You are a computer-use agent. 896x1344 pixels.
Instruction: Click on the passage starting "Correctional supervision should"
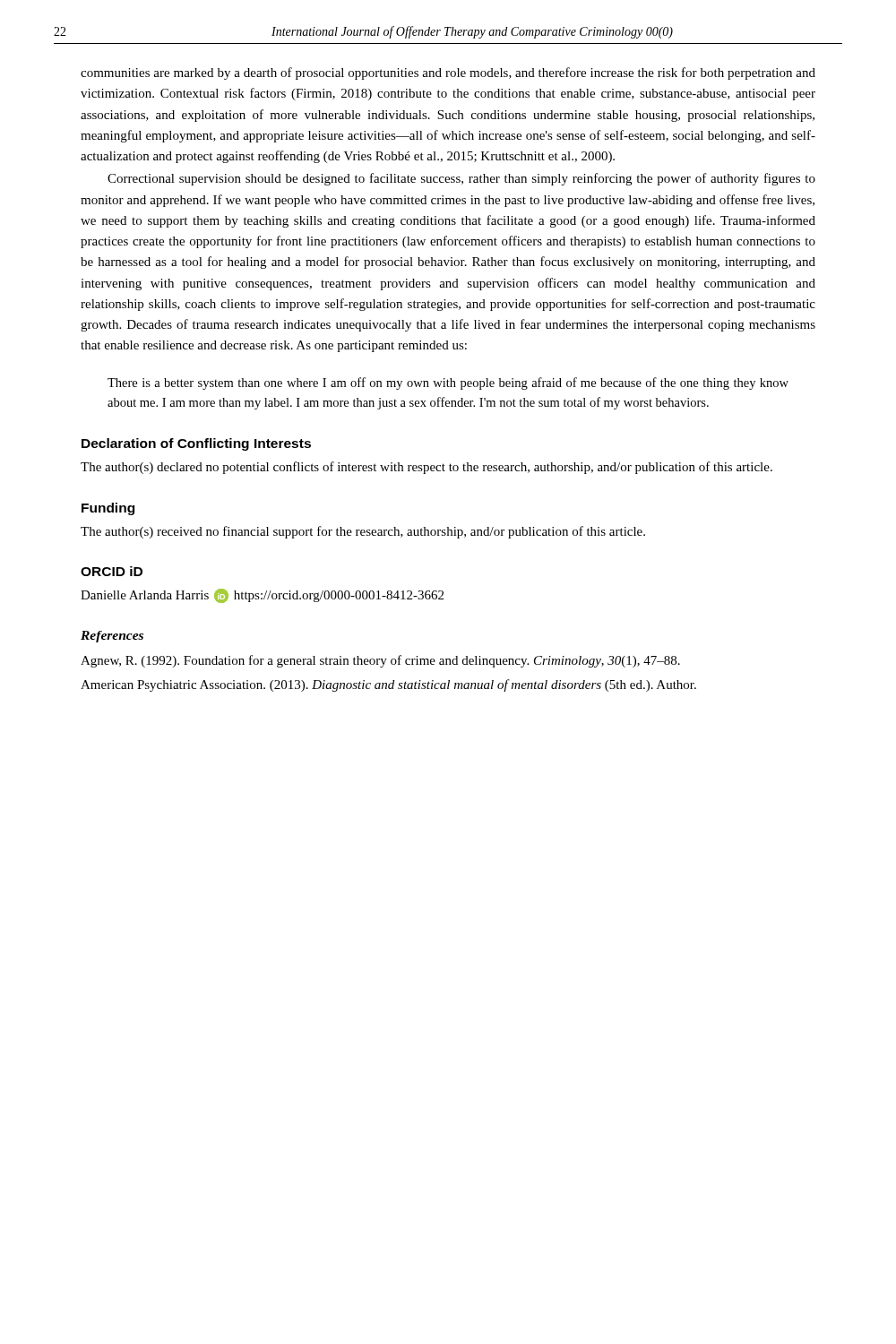[x=448, y=262]
